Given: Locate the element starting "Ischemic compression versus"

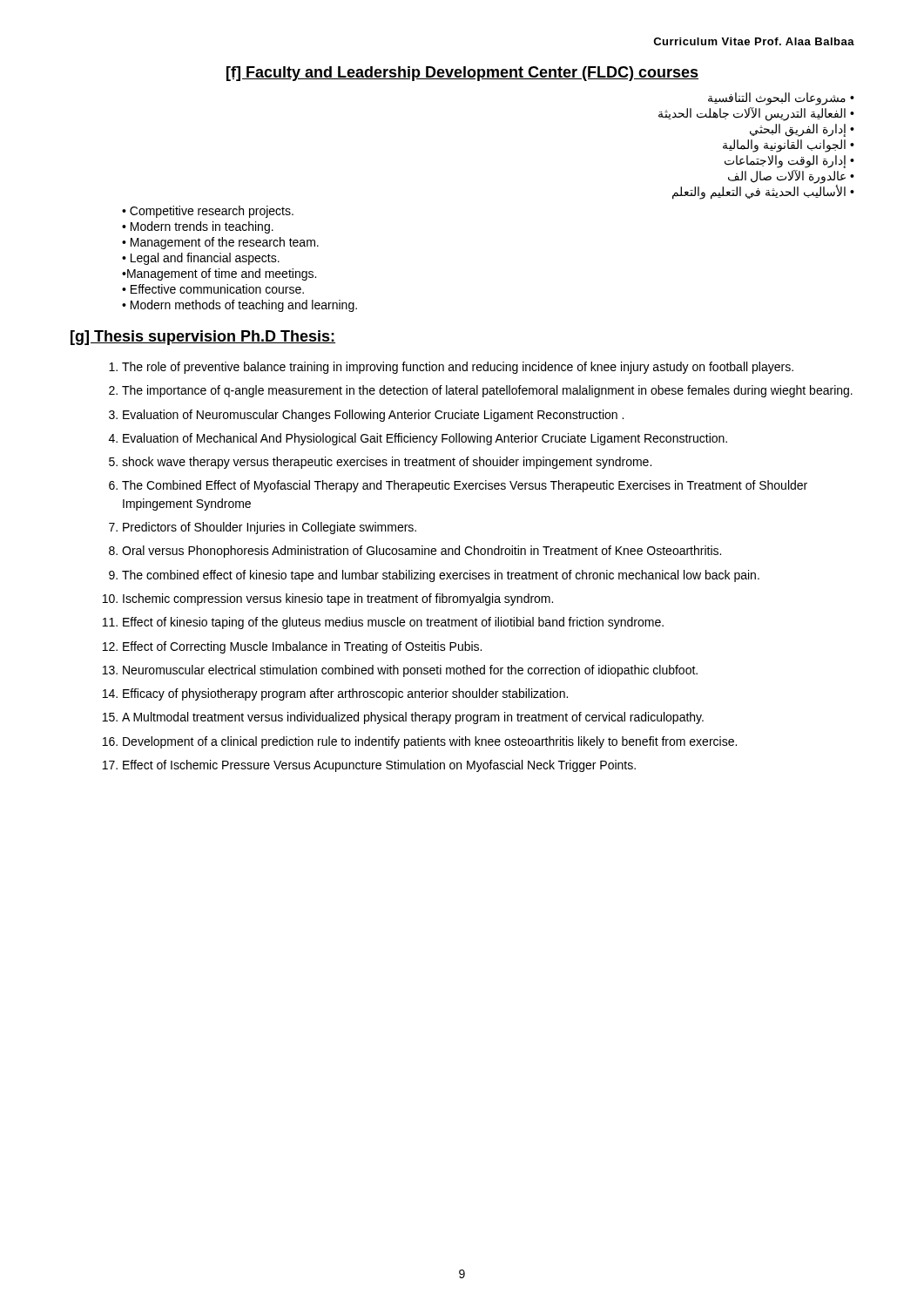Looking at the screenshot, I should [338, 599].
